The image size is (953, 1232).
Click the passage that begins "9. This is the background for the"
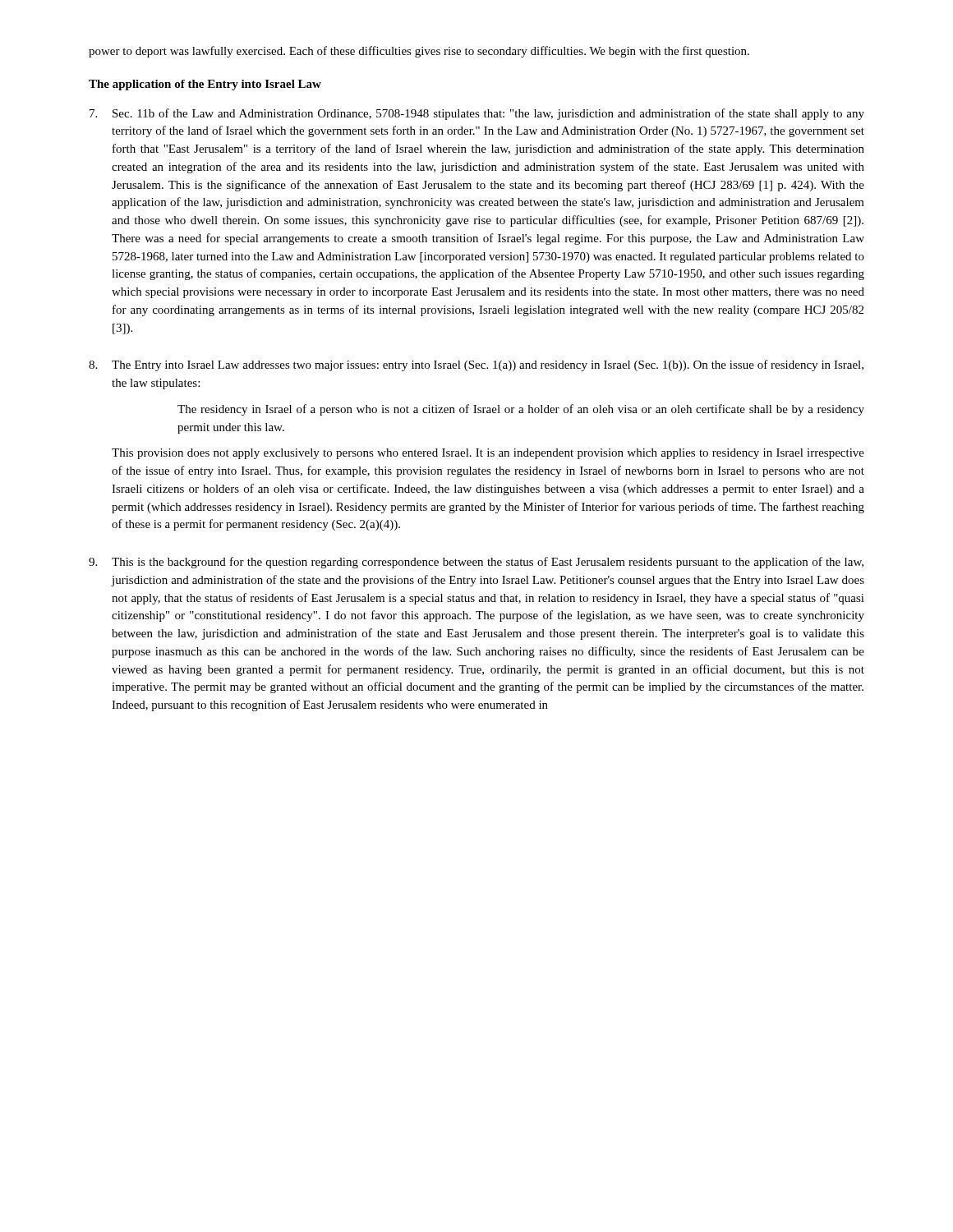tap(476, 638)
